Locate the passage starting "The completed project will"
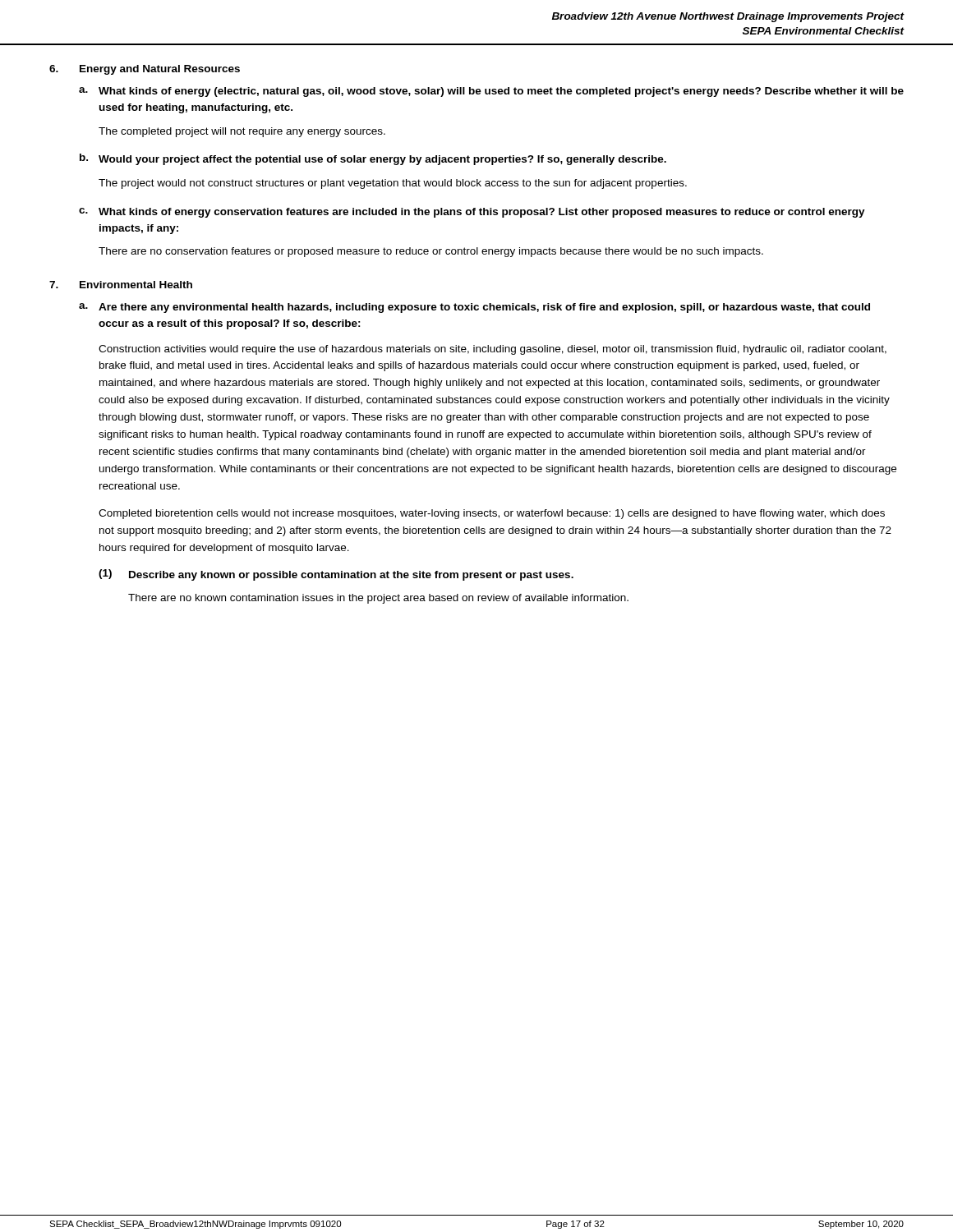This screenshot has width=953, height=1232. (x=242, y=131)
